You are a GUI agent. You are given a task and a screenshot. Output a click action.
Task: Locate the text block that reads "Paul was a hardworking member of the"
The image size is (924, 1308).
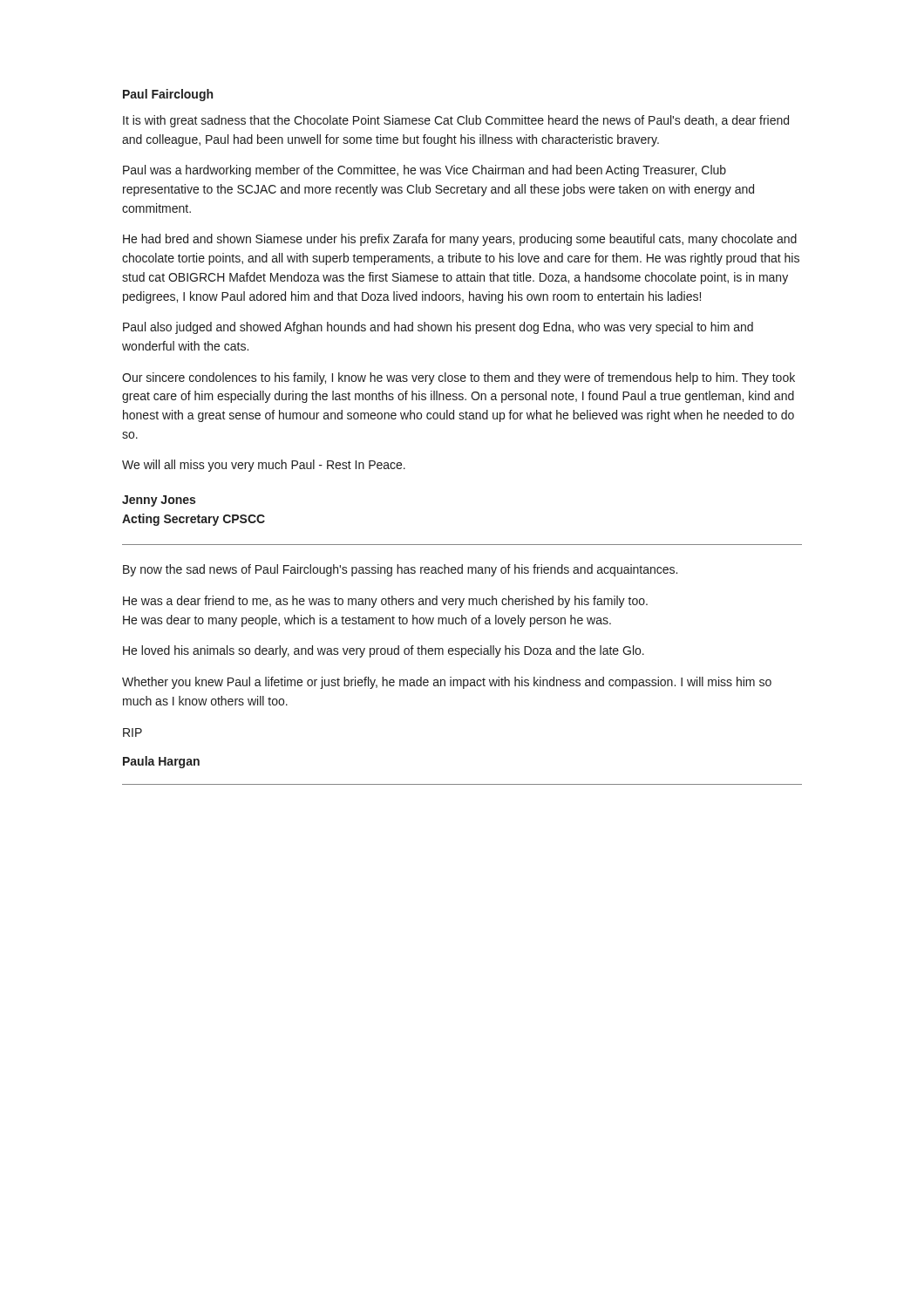click(x=438, y=189)
